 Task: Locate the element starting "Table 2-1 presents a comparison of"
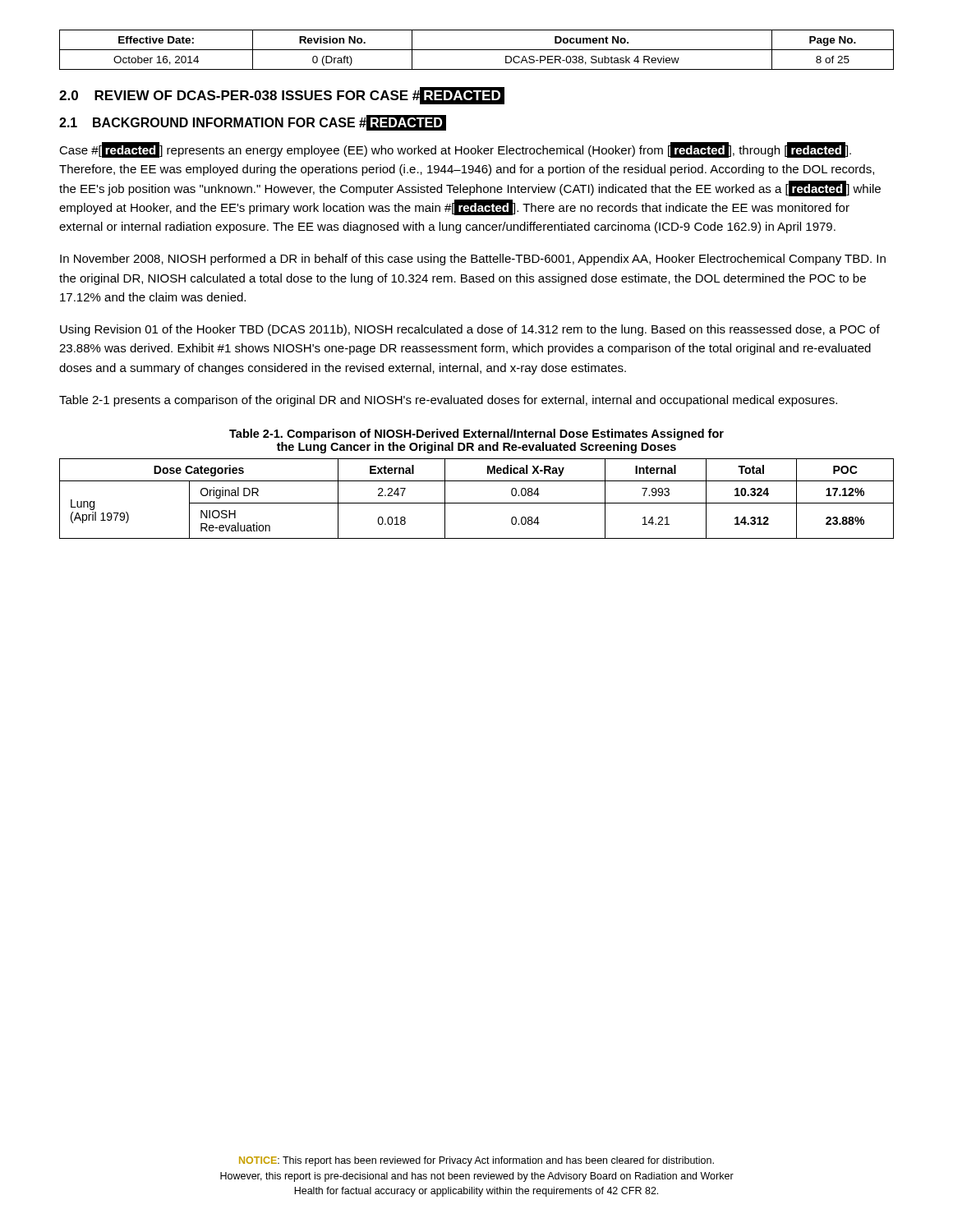click(x=449, y=399)
